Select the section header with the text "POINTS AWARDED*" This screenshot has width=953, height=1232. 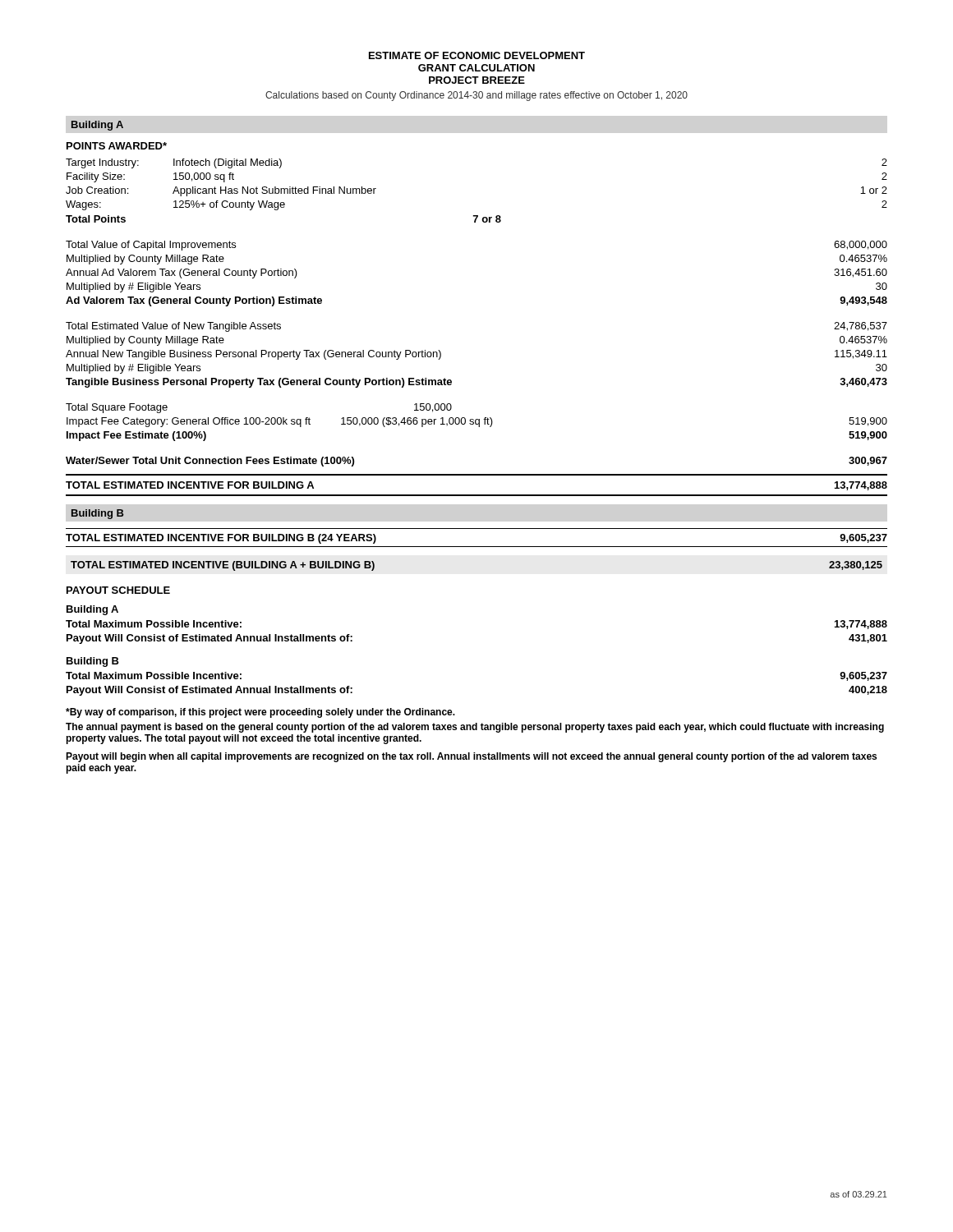click(x=116, y=146)
